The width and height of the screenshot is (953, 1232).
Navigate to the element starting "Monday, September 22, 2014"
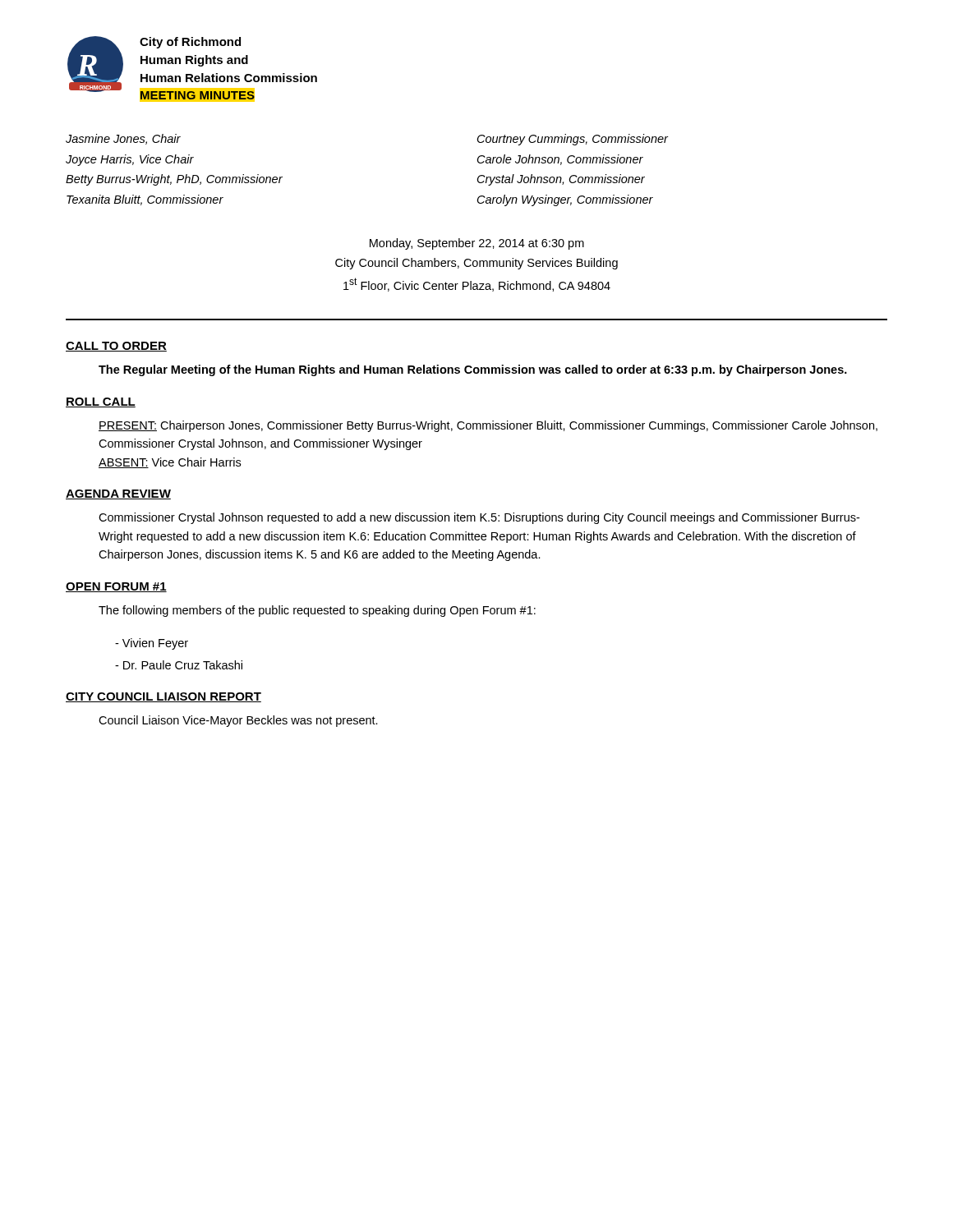476,264
